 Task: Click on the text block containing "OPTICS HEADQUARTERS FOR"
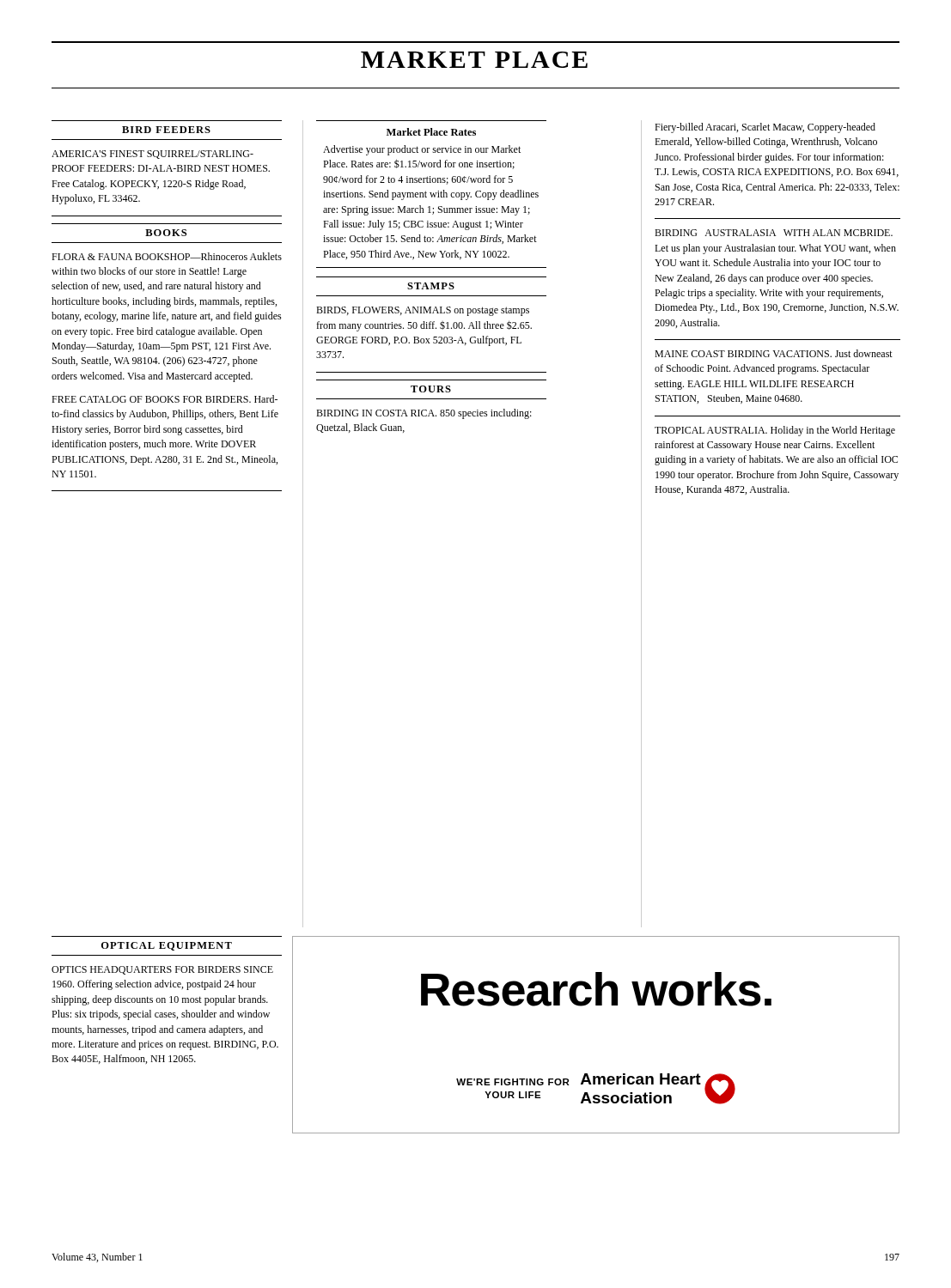click(165, 1014)
